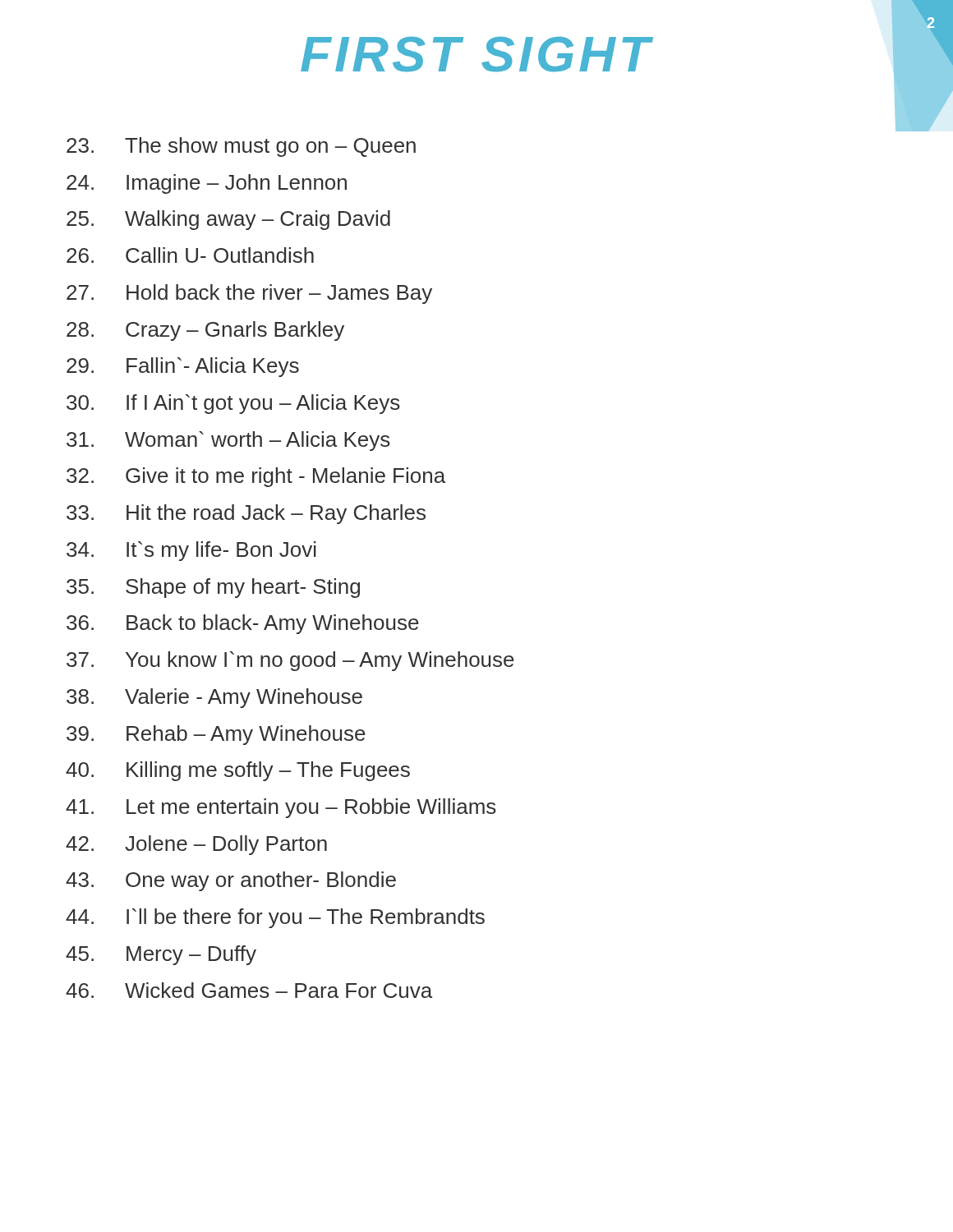Viewport: 953px width, 1232px height.
Task: Locate the list item that reads "27. Hold back the"
Action: 249,293
